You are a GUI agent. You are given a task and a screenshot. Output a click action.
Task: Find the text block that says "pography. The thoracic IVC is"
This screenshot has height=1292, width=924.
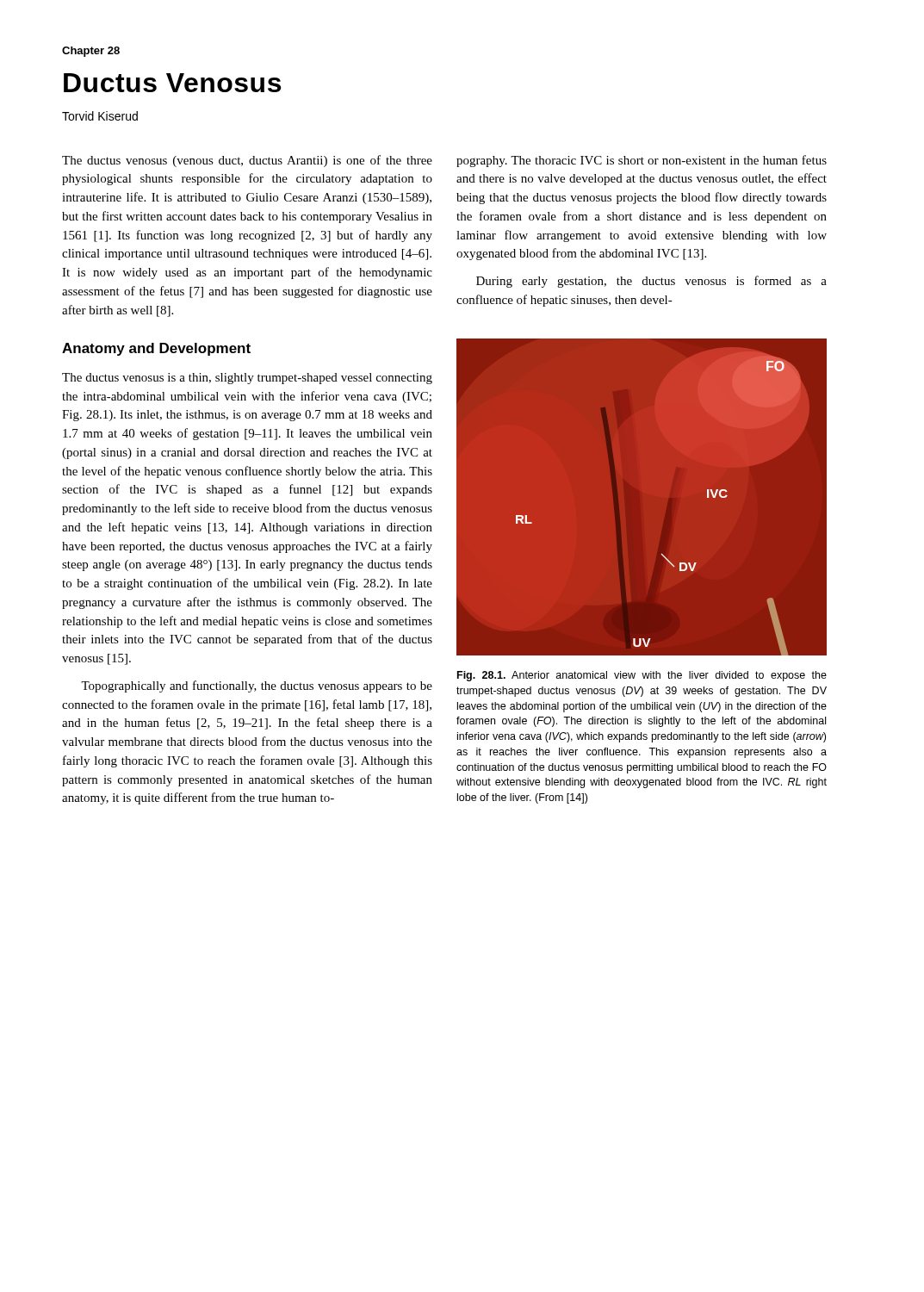642,207
